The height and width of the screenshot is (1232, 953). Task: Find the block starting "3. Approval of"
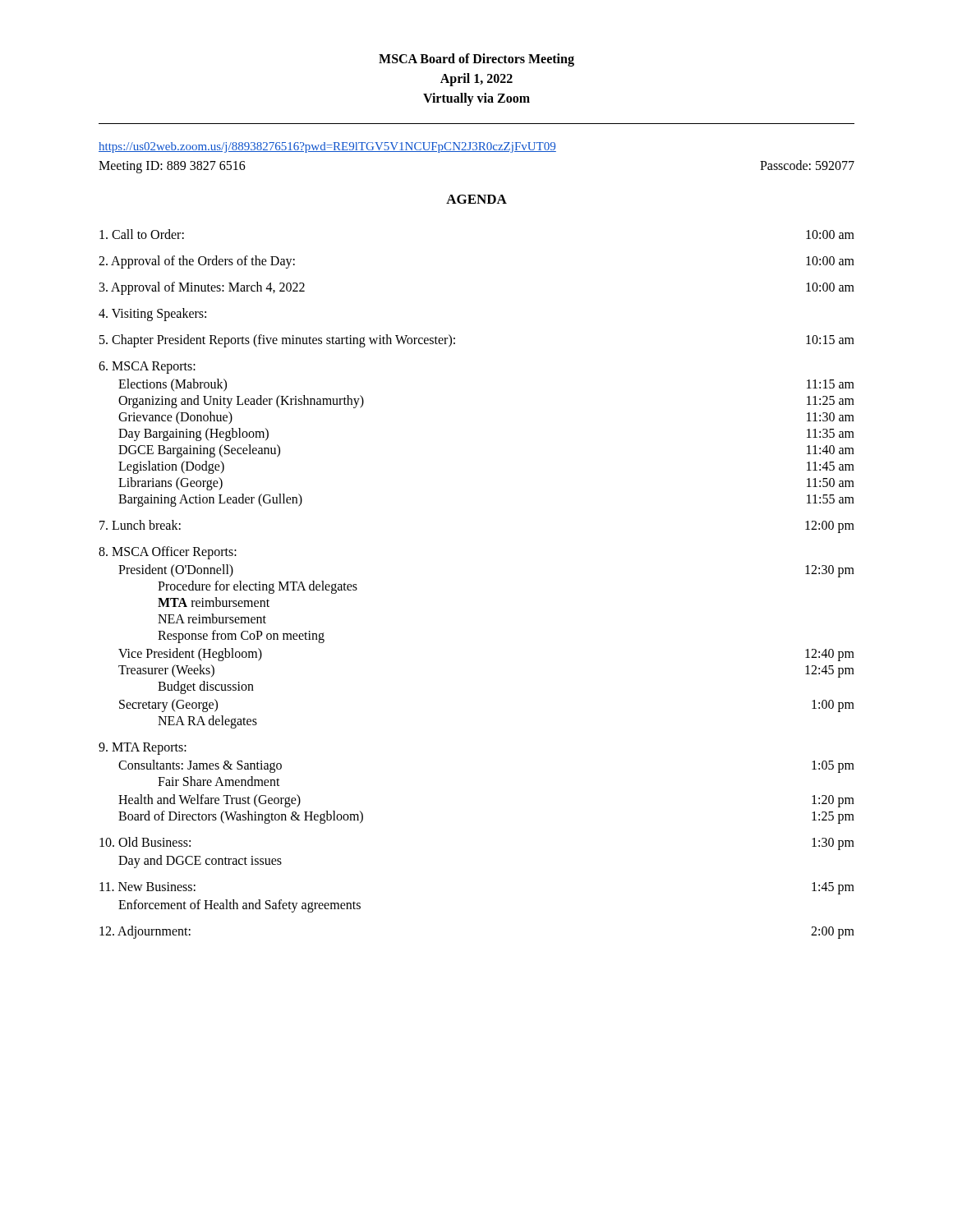pos(202,288)
